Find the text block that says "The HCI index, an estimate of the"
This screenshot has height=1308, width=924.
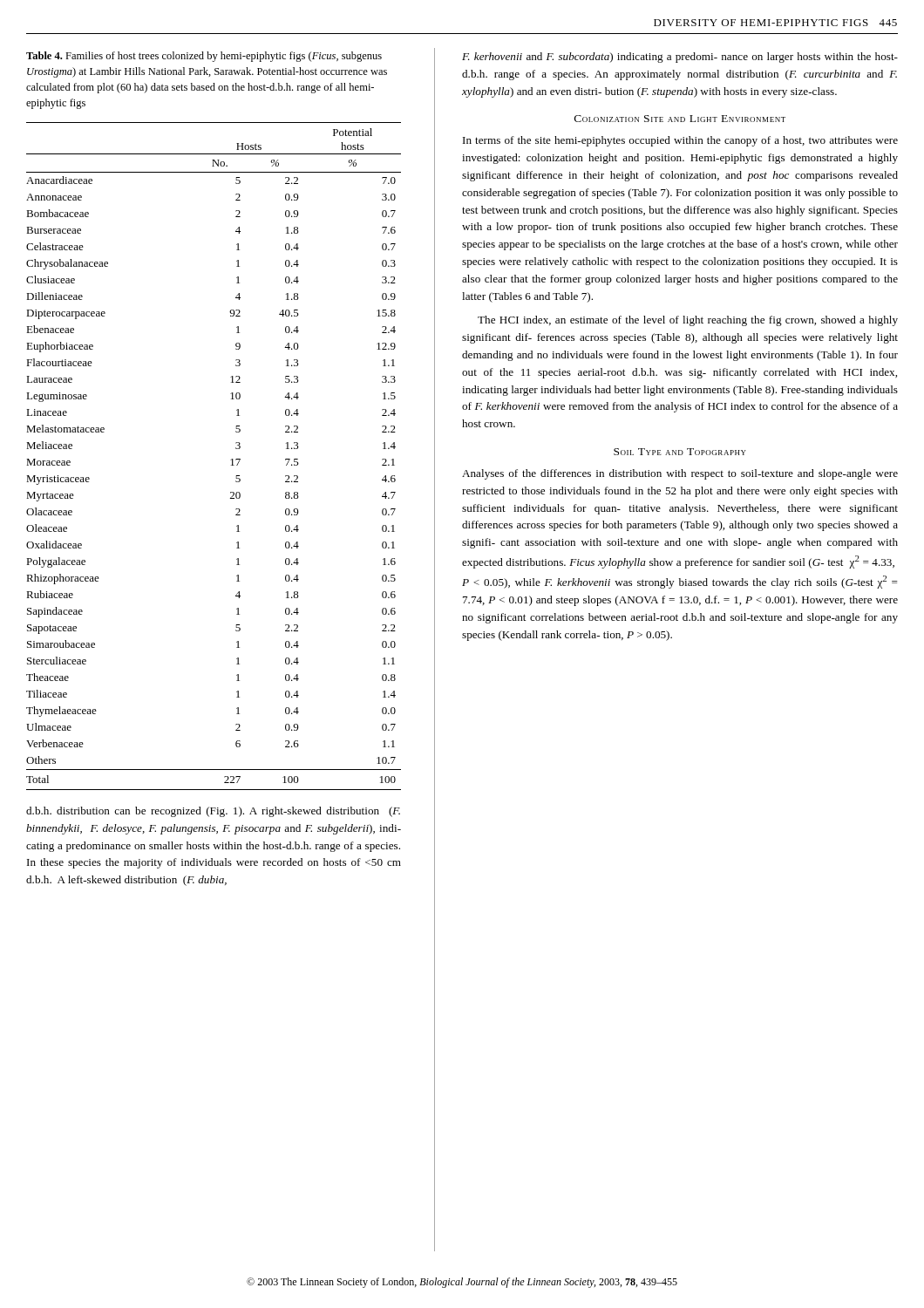coord(680,371)
